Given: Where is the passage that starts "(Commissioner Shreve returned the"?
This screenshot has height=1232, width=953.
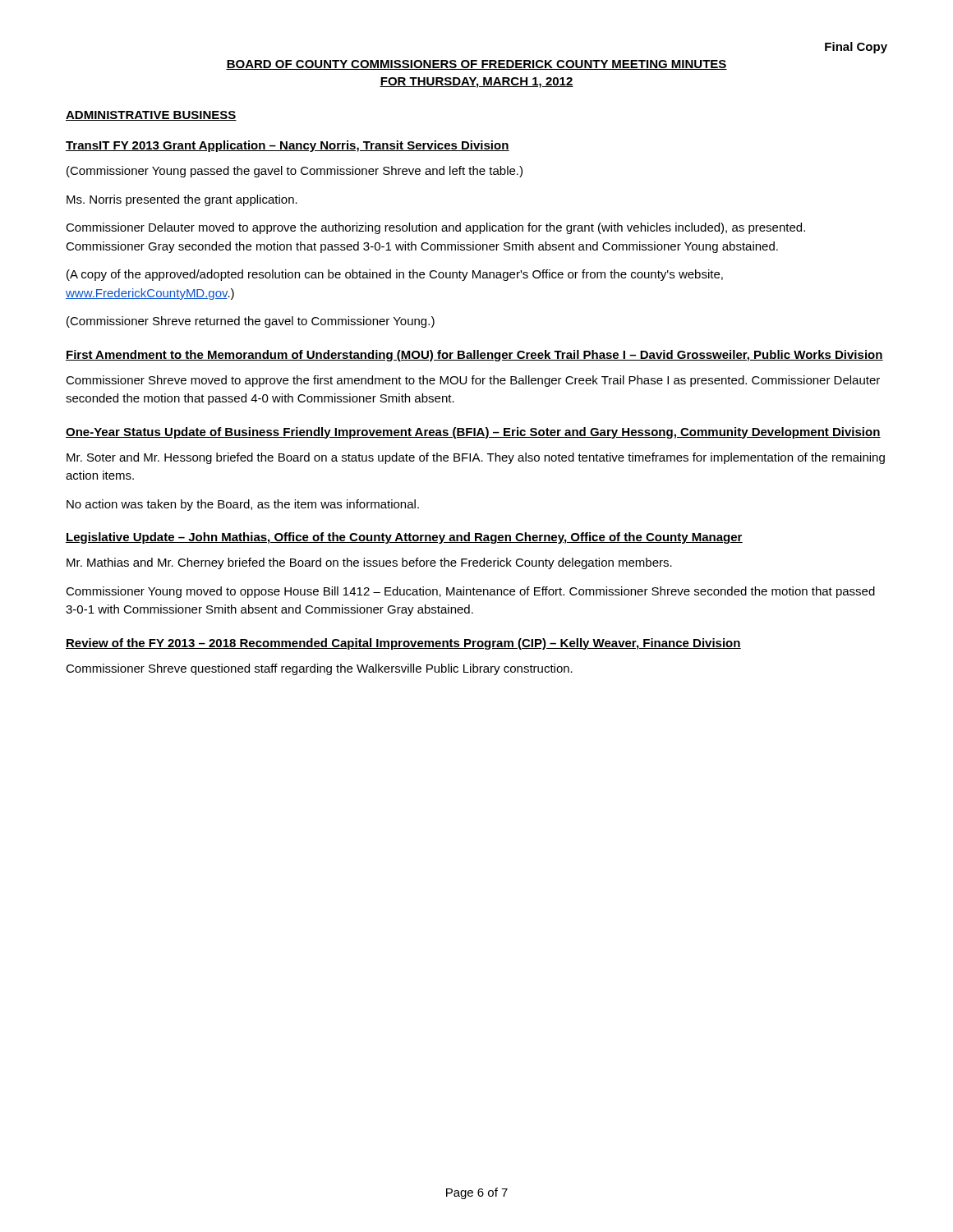Looking at the screenshot, I should [250, 321].
